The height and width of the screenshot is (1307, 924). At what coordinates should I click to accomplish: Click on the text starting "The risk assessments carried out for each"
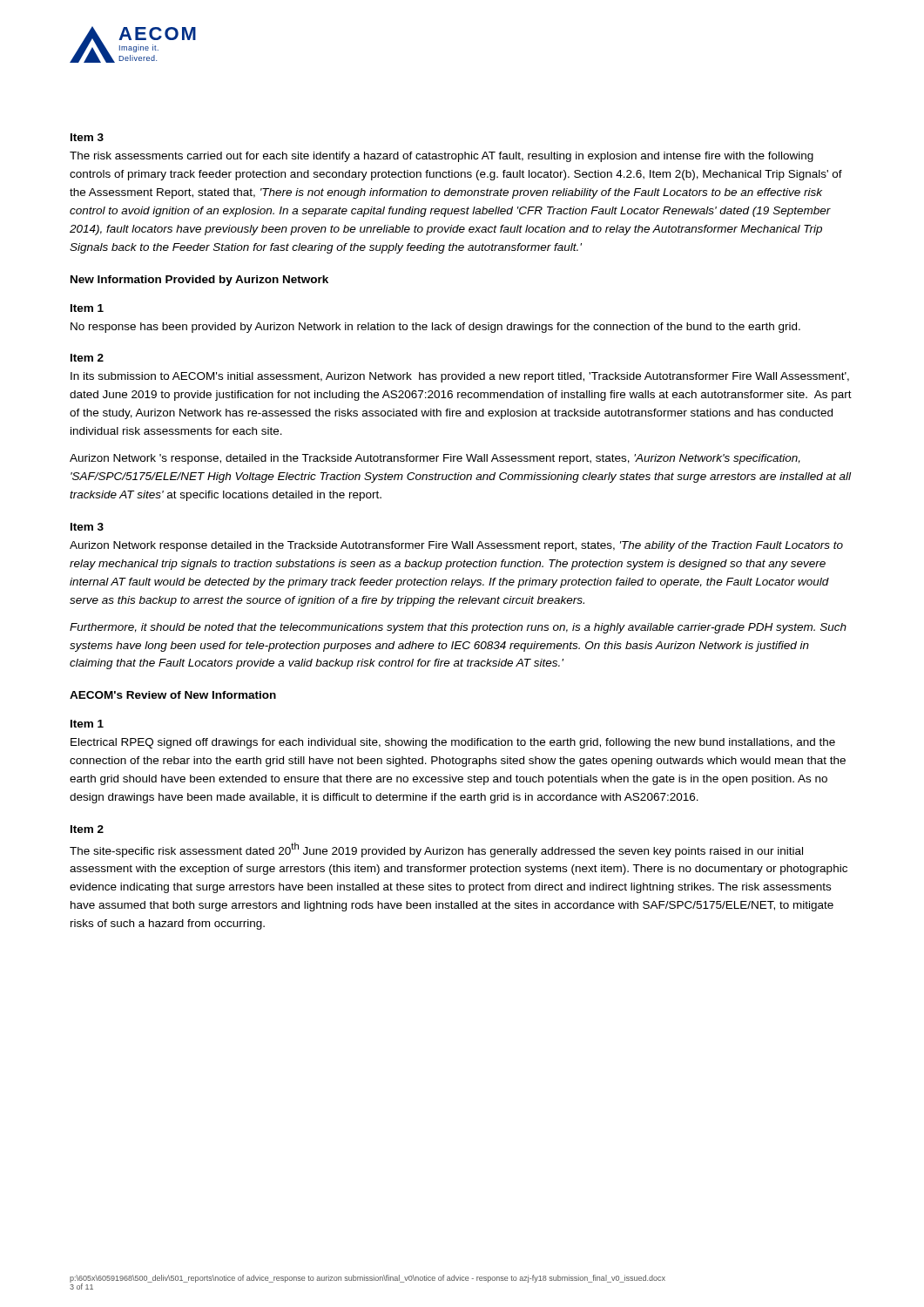coord(456,201)
